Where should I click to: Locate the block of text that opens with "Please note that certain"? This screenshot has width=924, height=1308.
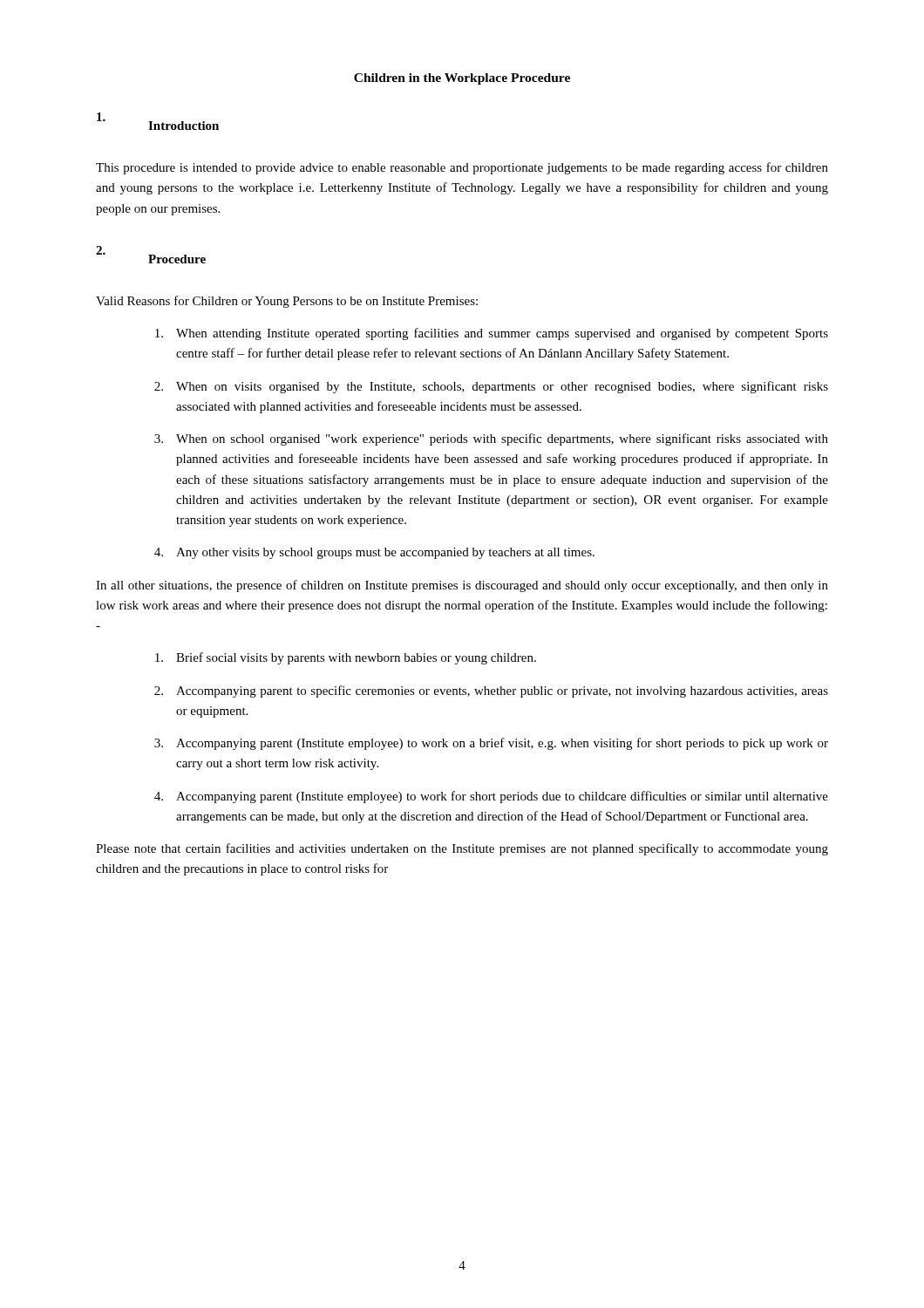point(462,859)
